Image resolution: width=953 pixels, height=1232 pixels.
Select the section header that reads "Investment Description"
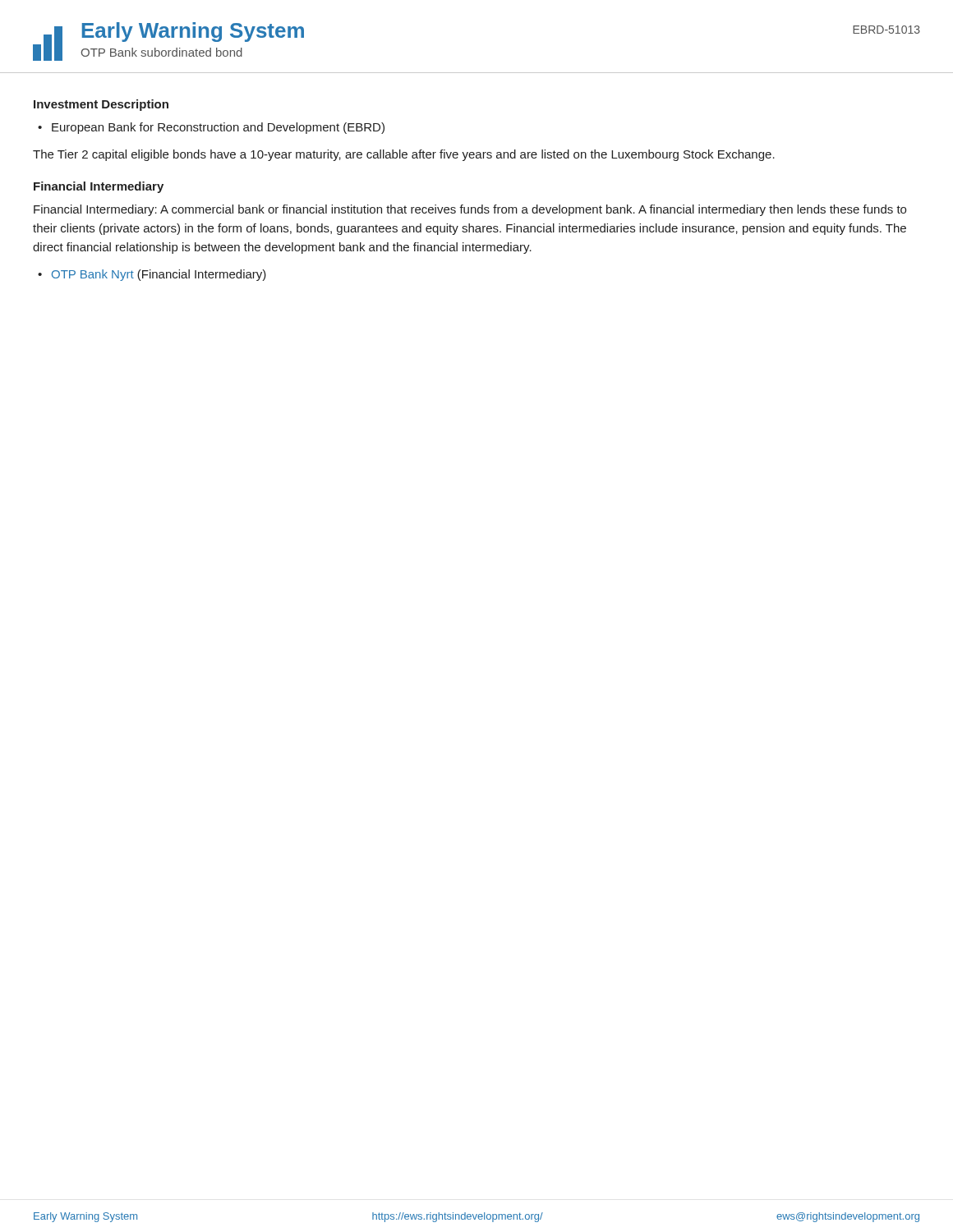coord(101,104)
